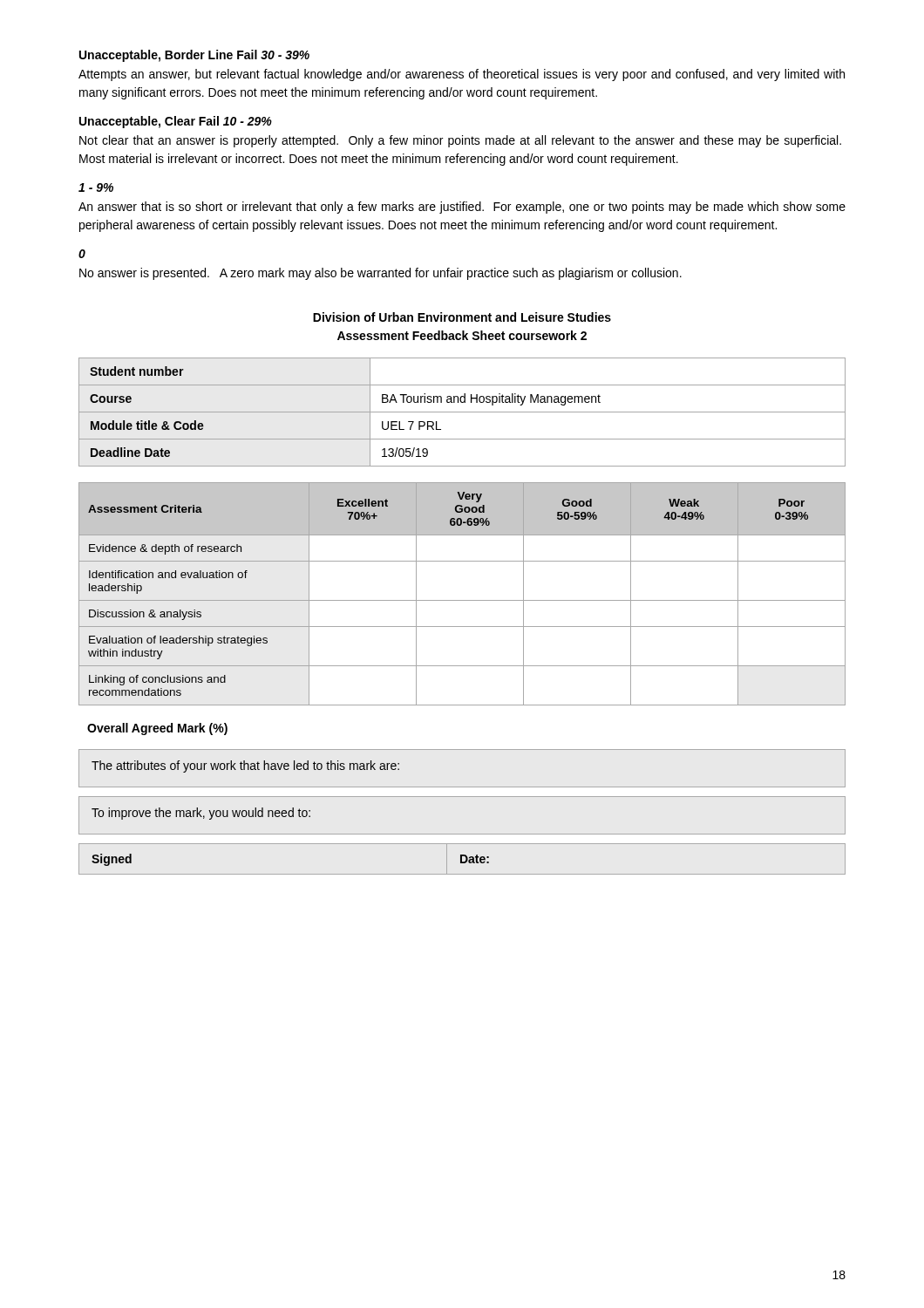This screenshot has width=924, height=1308.
Task: Locate the block of text that opens with "To improve the mark, you"
Action: point(201,813)
